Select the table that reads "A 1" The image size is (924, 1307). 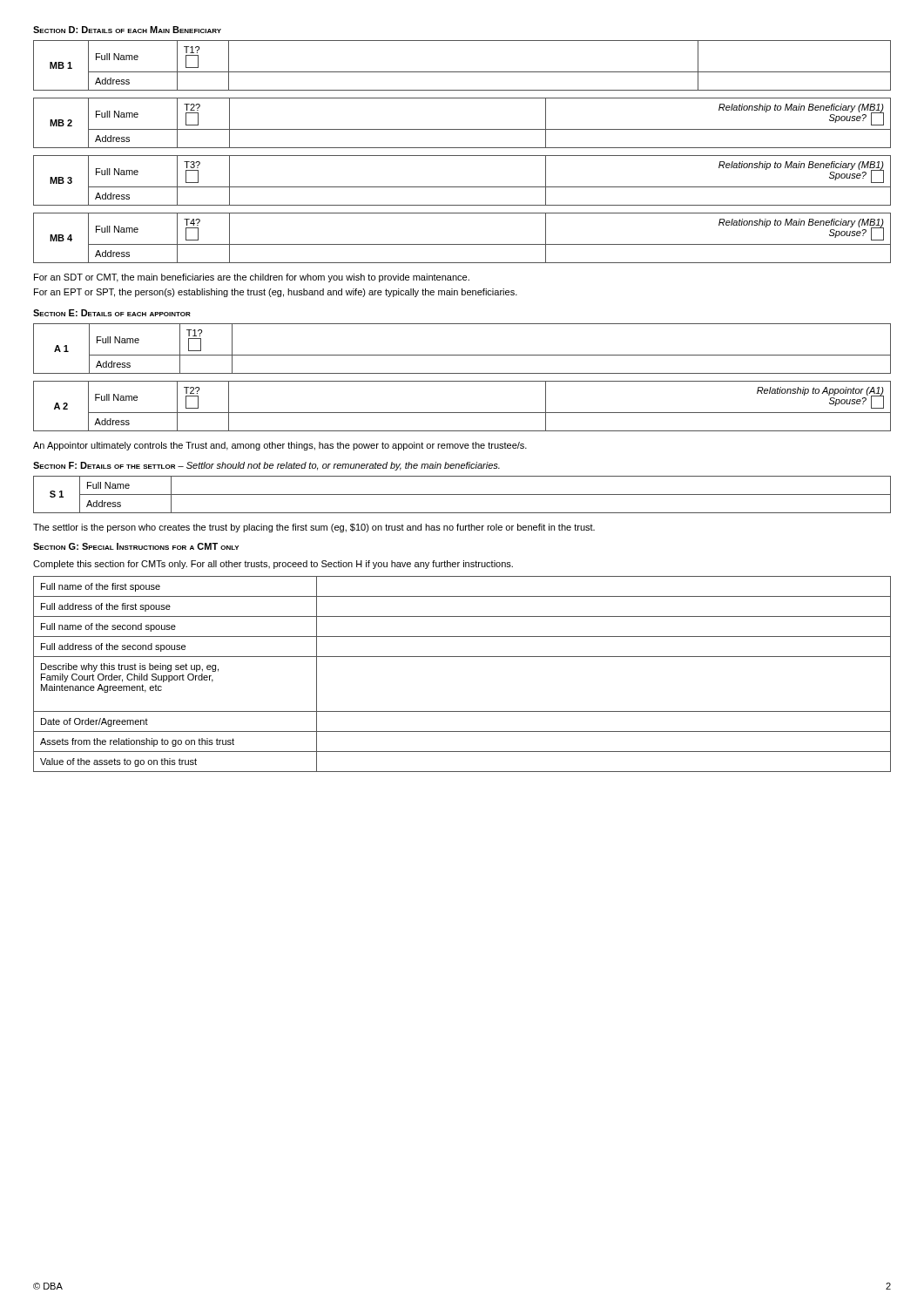pyautogui.click(x=462, y=377)
